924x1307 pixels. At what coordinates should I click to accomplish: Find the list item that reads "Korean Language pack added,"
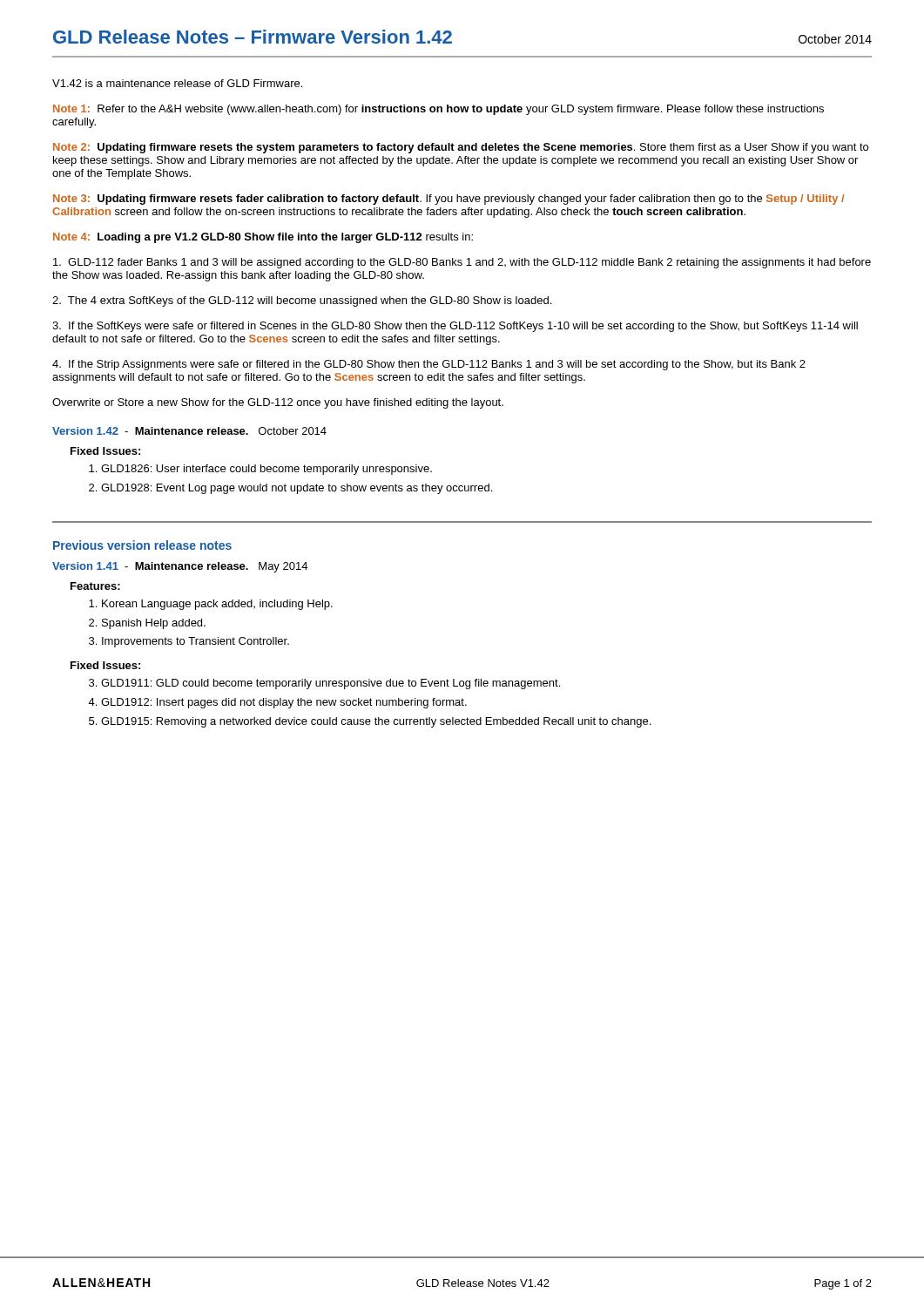pyautogui.click(x=217, y=603)
